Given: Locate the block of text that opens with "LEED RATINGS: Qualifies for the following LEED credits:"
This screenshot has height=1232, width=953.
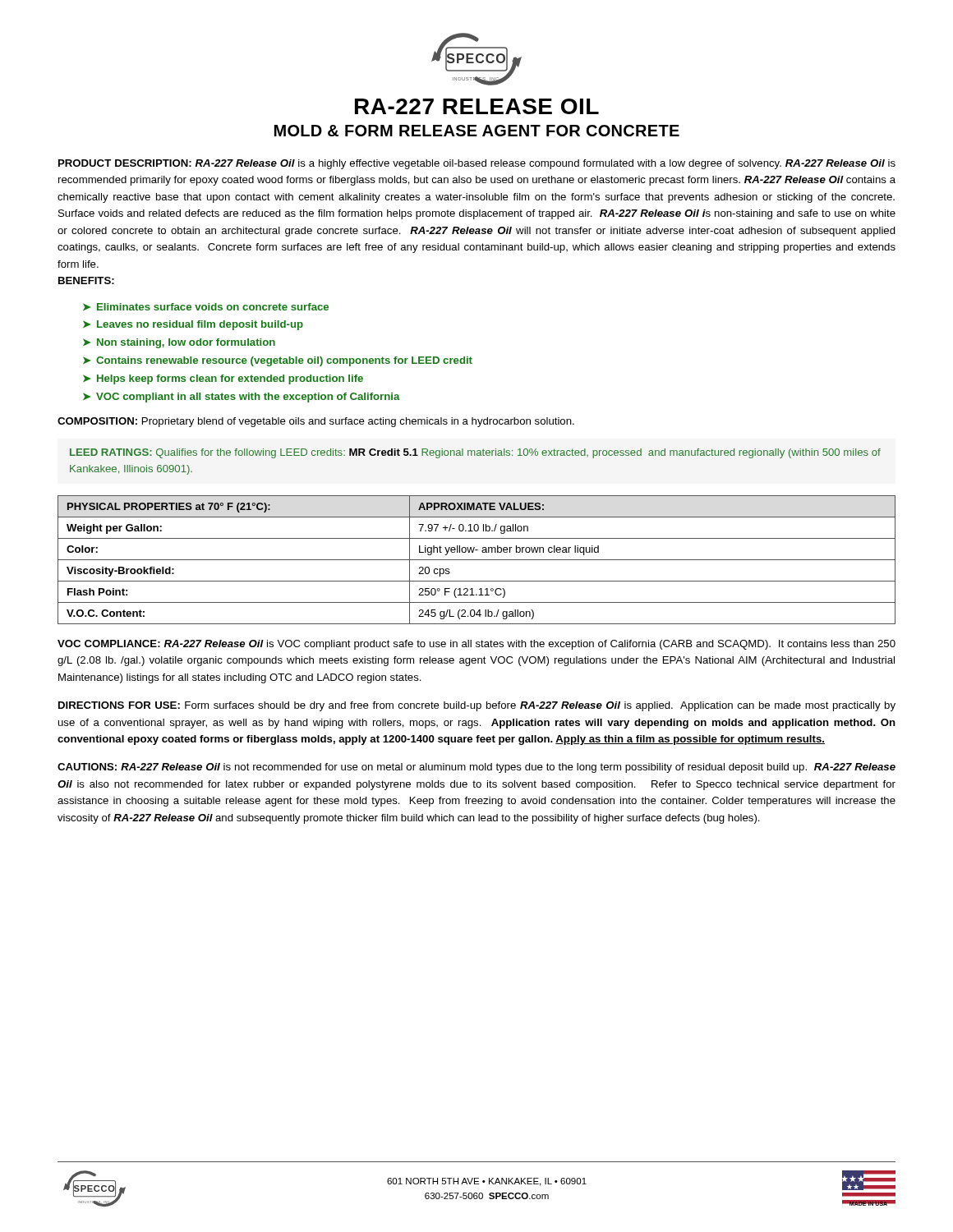Looking at the screenshot, I should coord(475,460).
